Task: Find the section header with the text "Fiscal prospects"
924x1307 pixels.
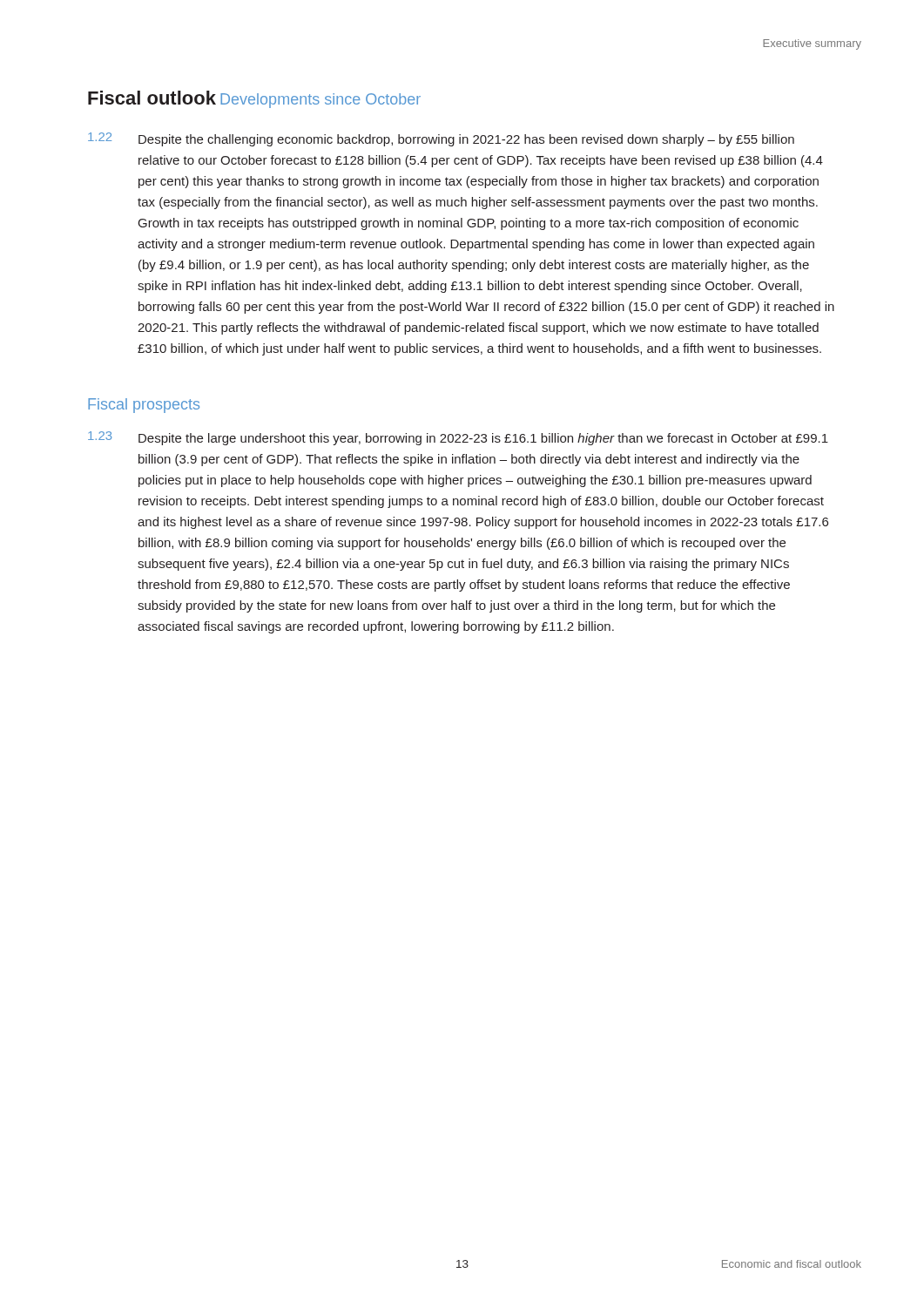Action: click(144, 405)
